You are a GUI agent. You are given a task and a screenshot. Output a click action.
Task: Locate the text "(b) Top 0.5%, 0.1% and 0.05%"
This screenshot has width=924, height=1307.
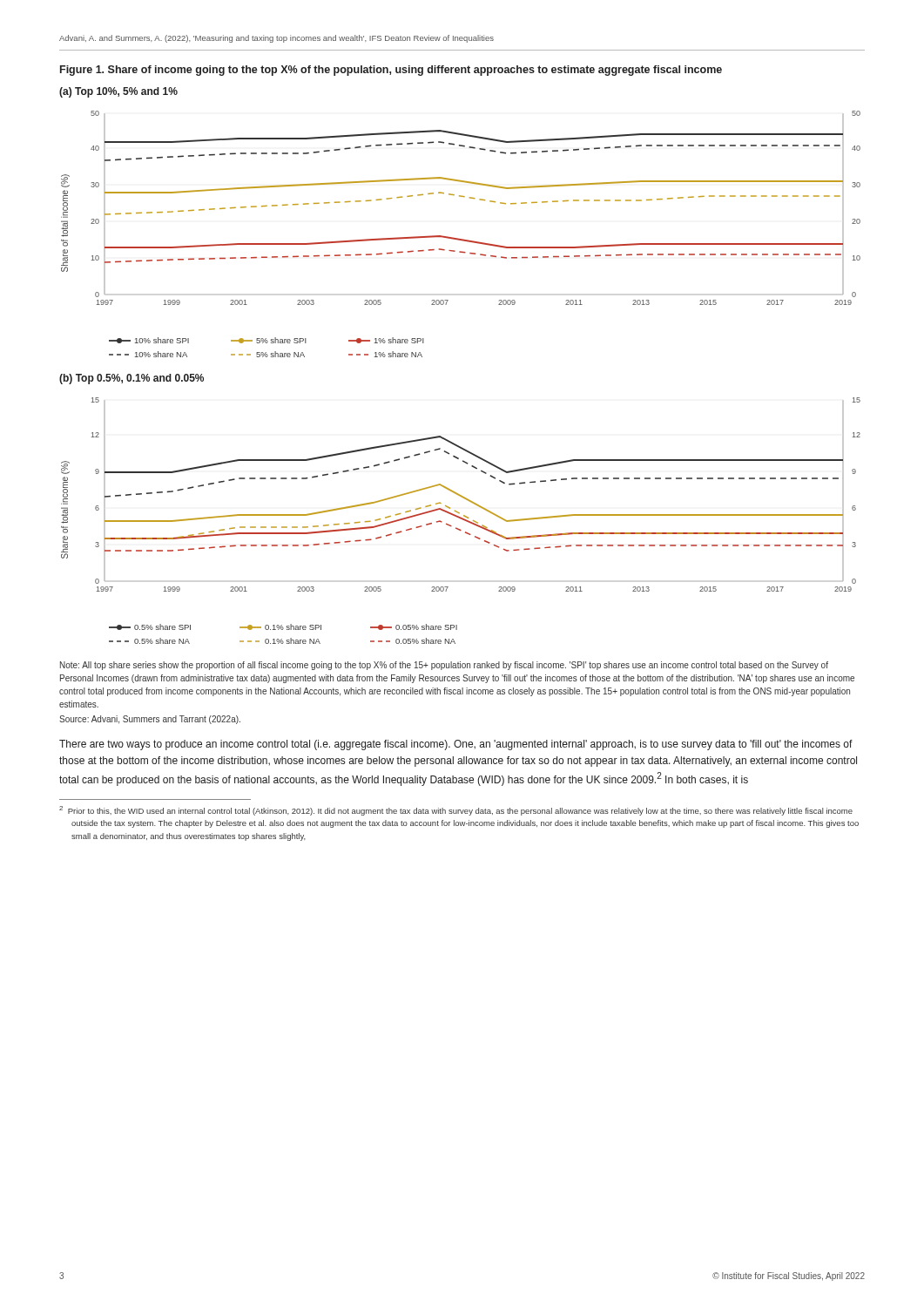click(132, 378)
